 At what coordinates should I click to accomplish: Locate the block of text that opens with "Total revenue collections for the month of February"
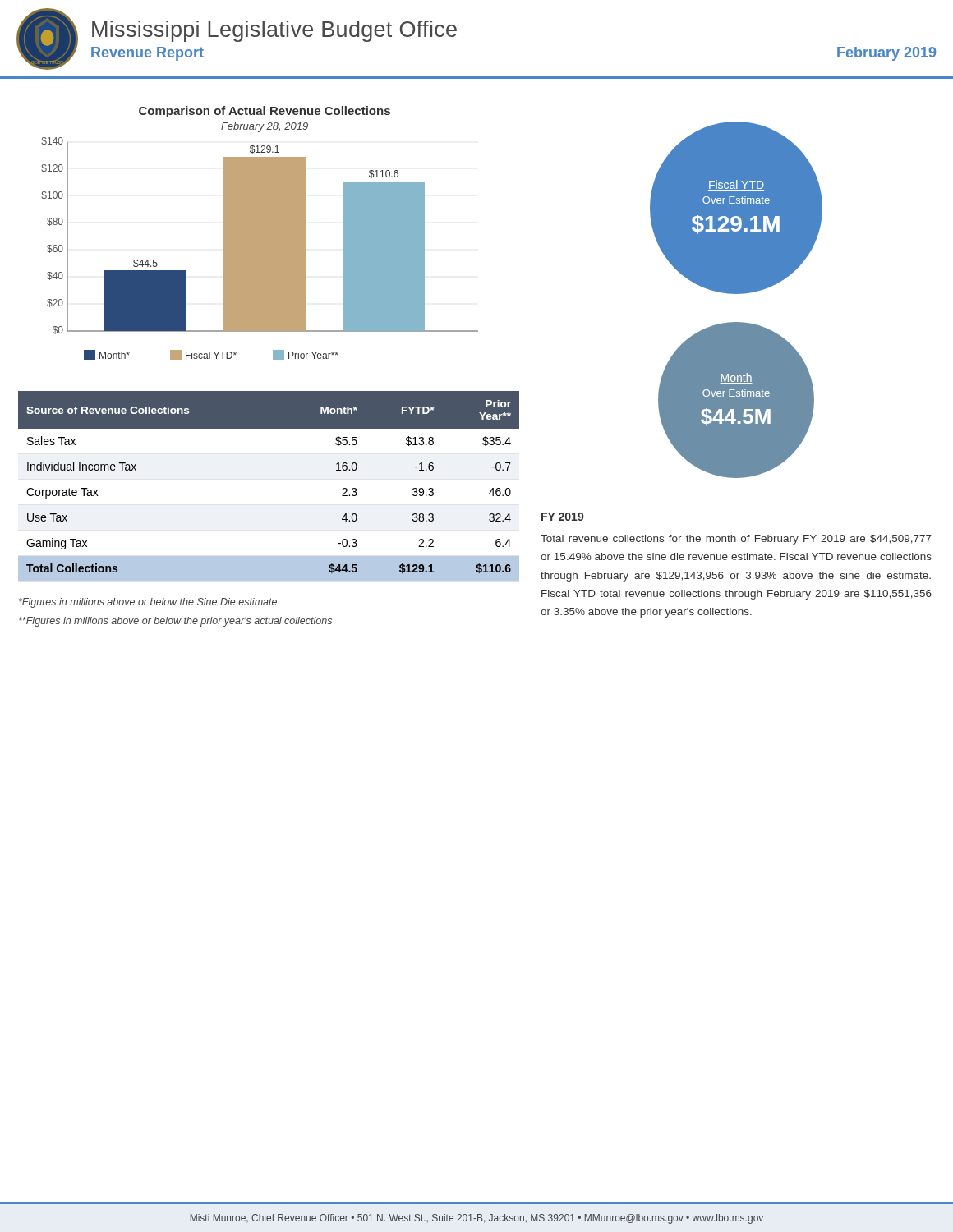pyautogui.click(x=736, y=575)
